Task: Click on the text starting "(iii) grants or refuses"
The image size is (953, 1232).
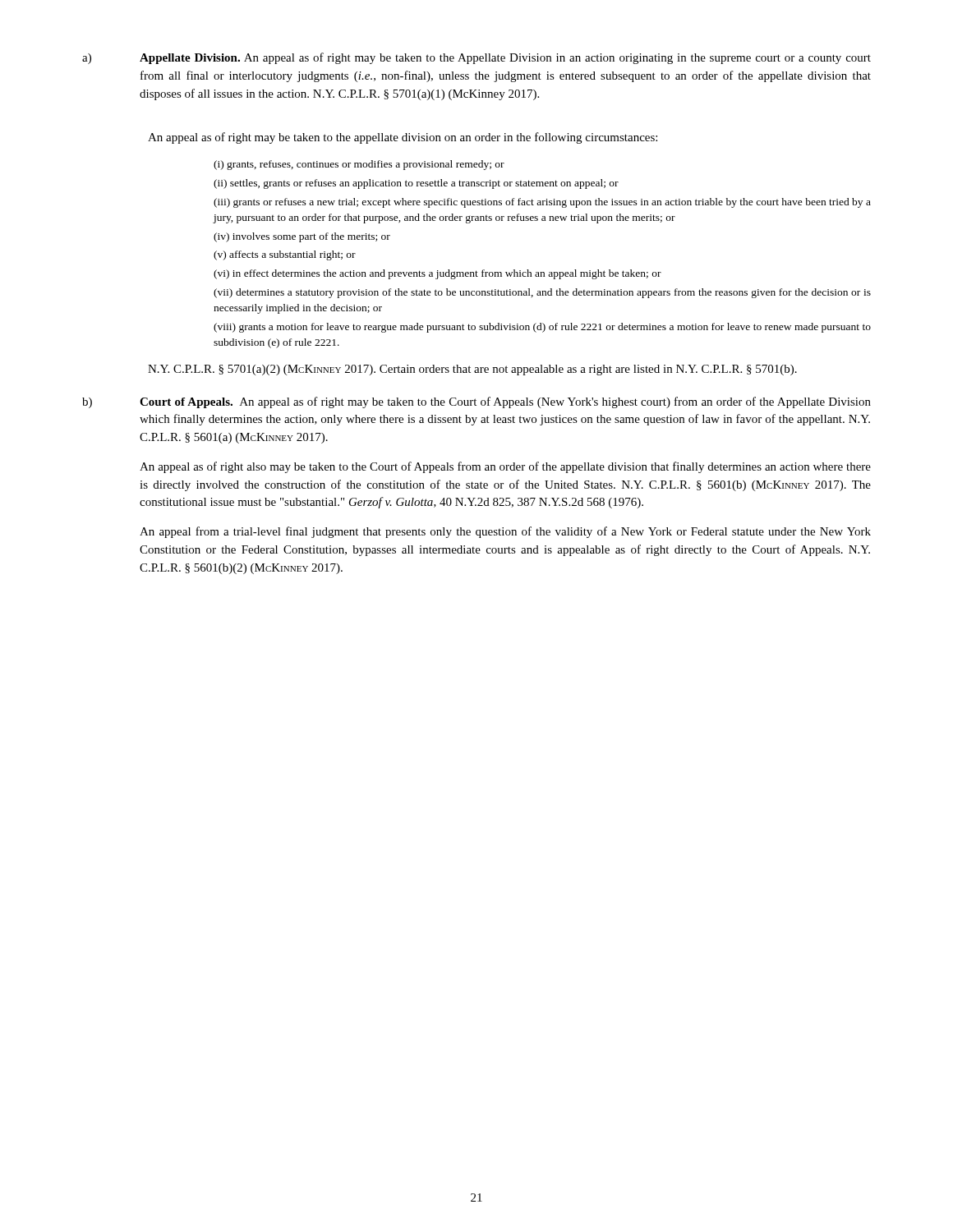Action: (542, 210)
